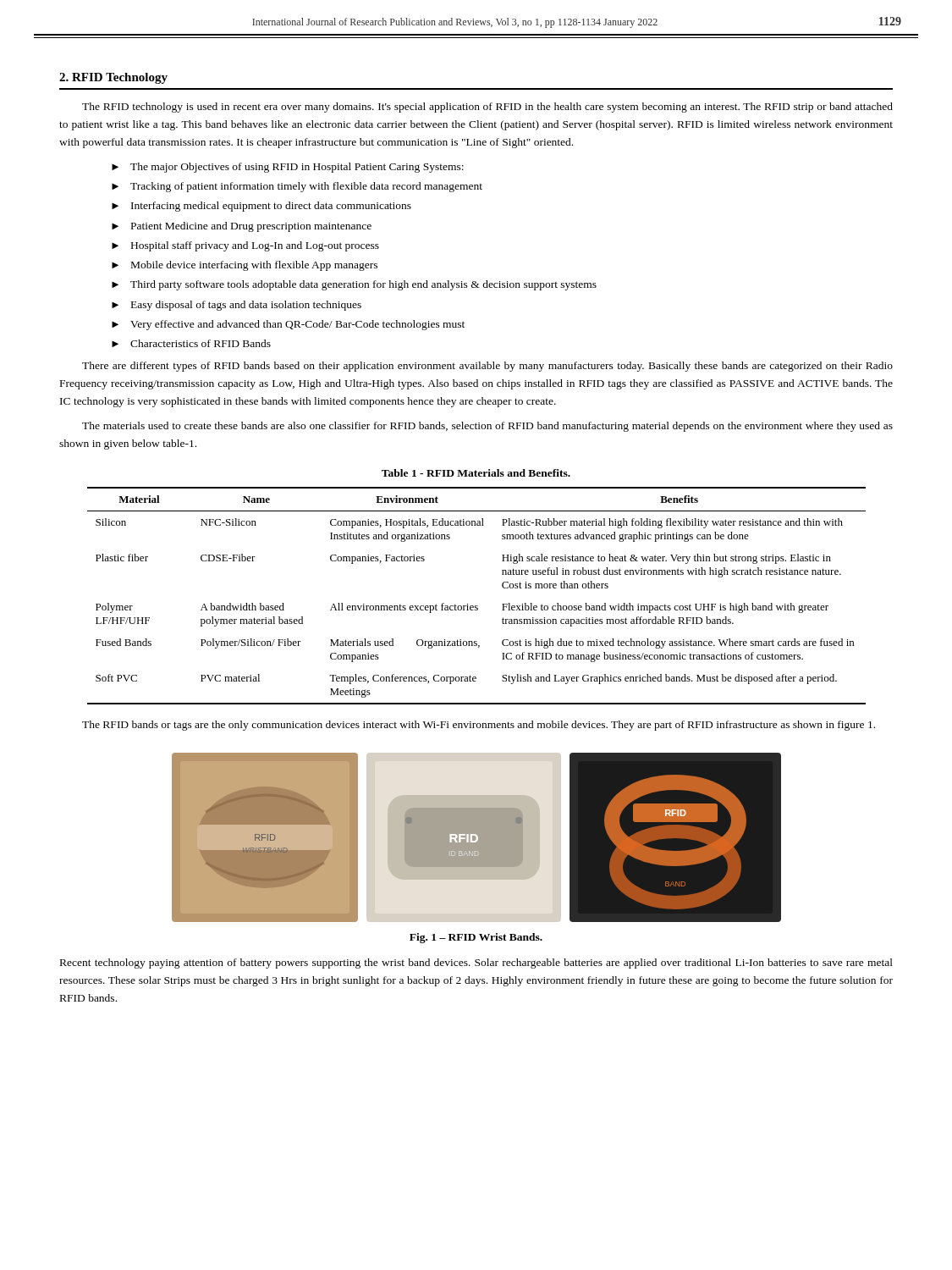Screen dimensions: 1270x952
Task: Click the passage that begins "►Mobile device interfacing"
Action: click(x=244, y=265)
